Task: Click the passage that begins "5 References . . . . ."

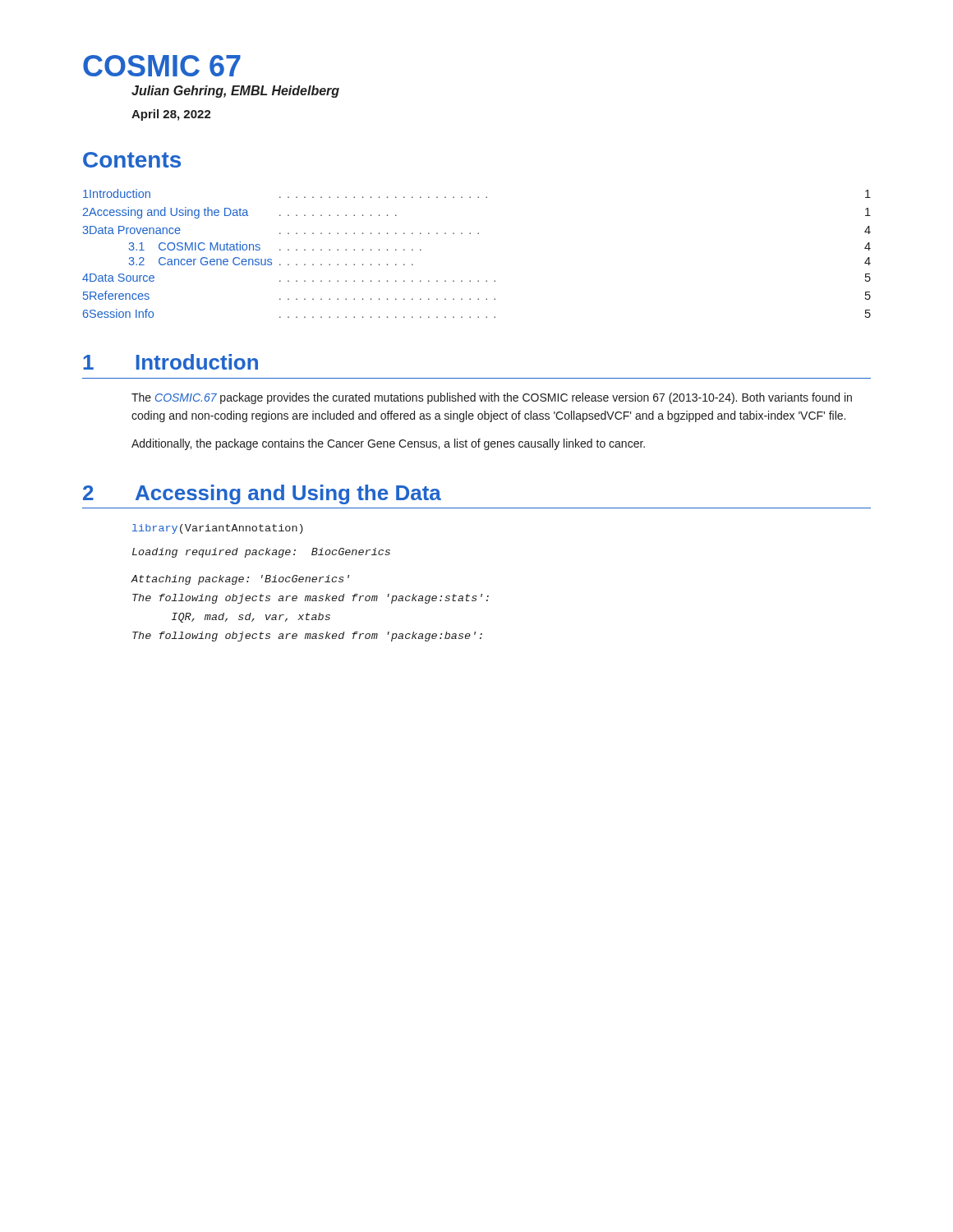Action: 476,296
